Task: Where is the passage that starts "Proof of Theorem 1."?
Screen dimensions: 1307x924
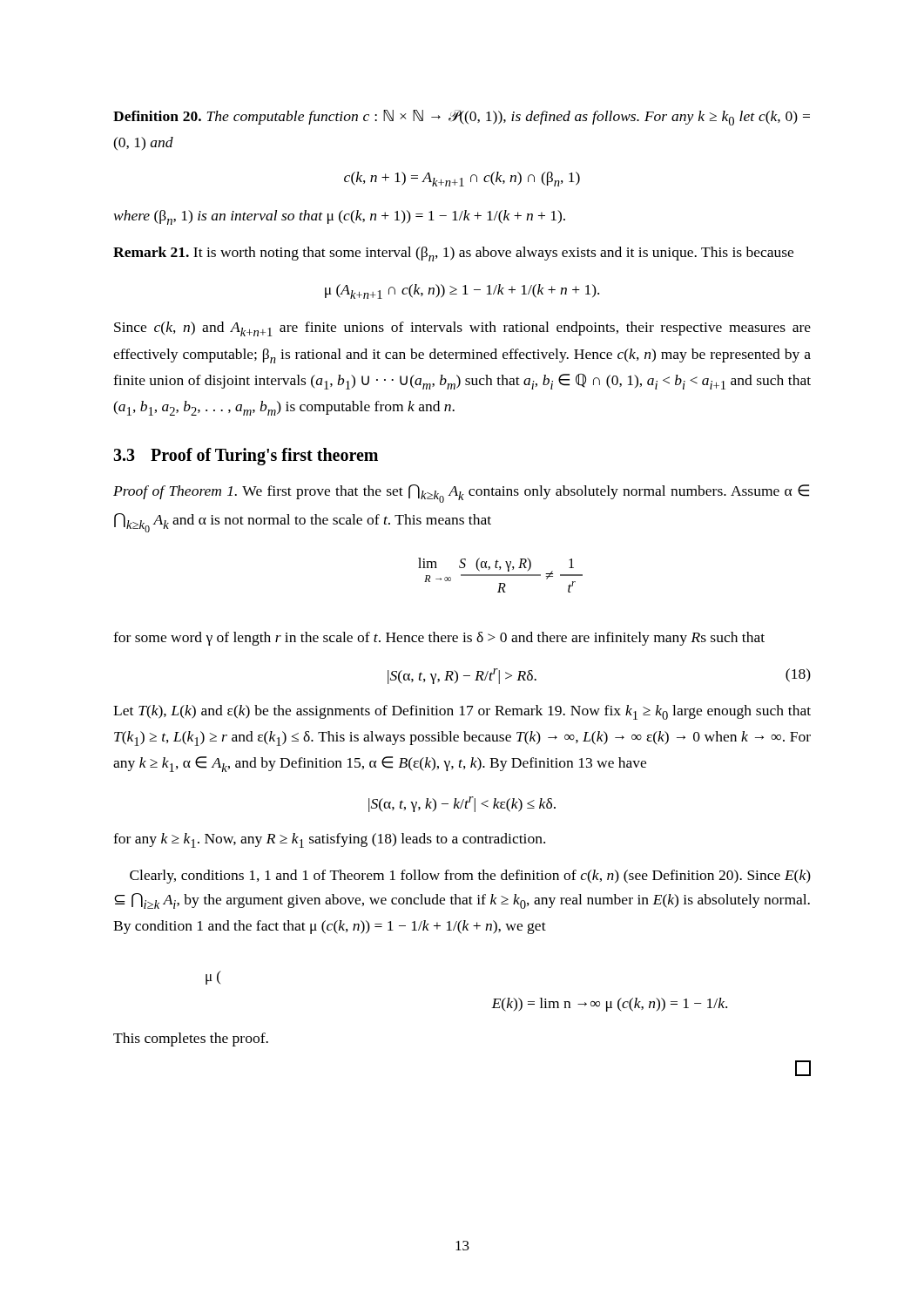Action: click(x=462, y=508)
